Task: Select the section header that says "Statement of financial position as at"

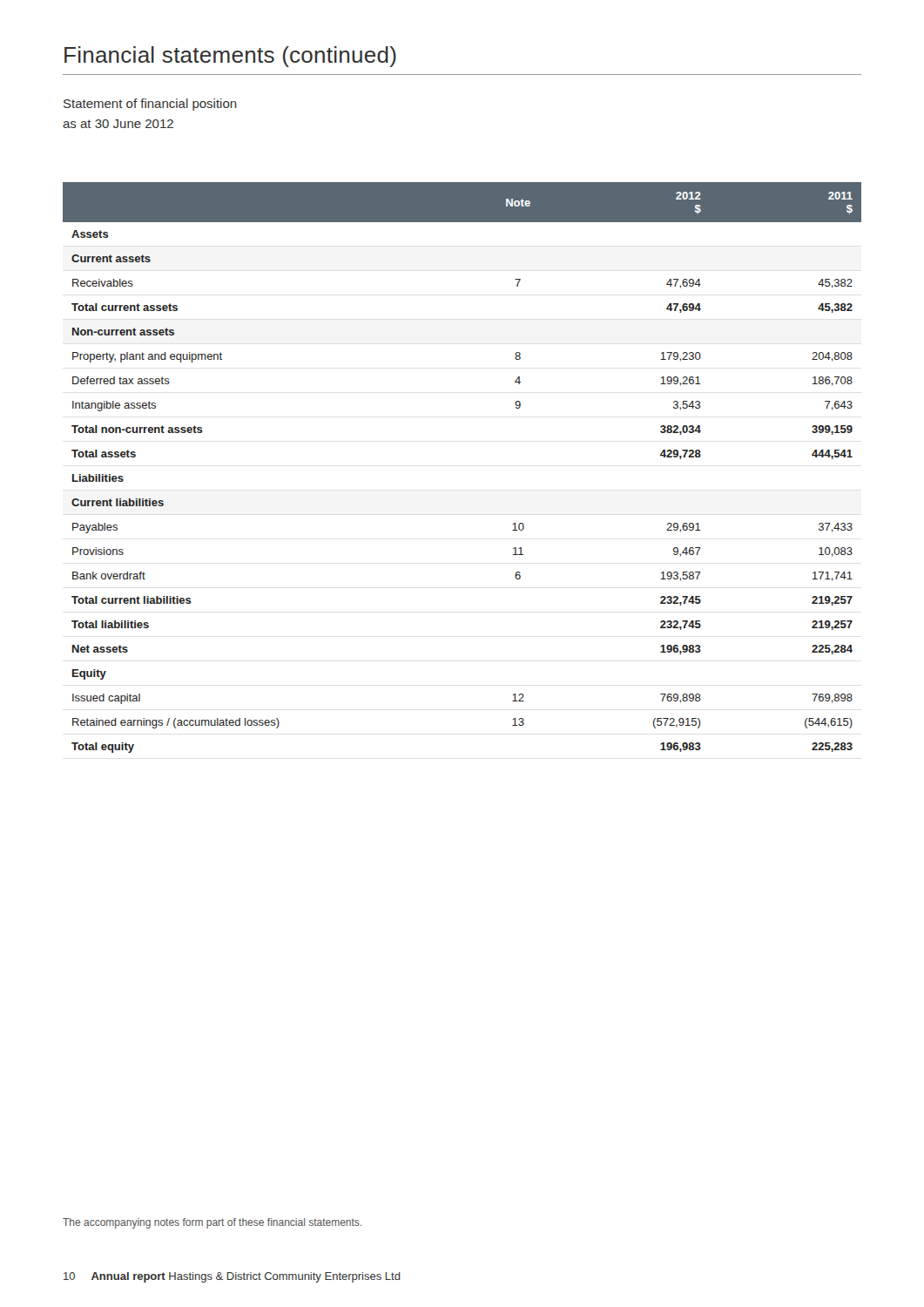Action: pyautogui.click(x=150, y=114)
